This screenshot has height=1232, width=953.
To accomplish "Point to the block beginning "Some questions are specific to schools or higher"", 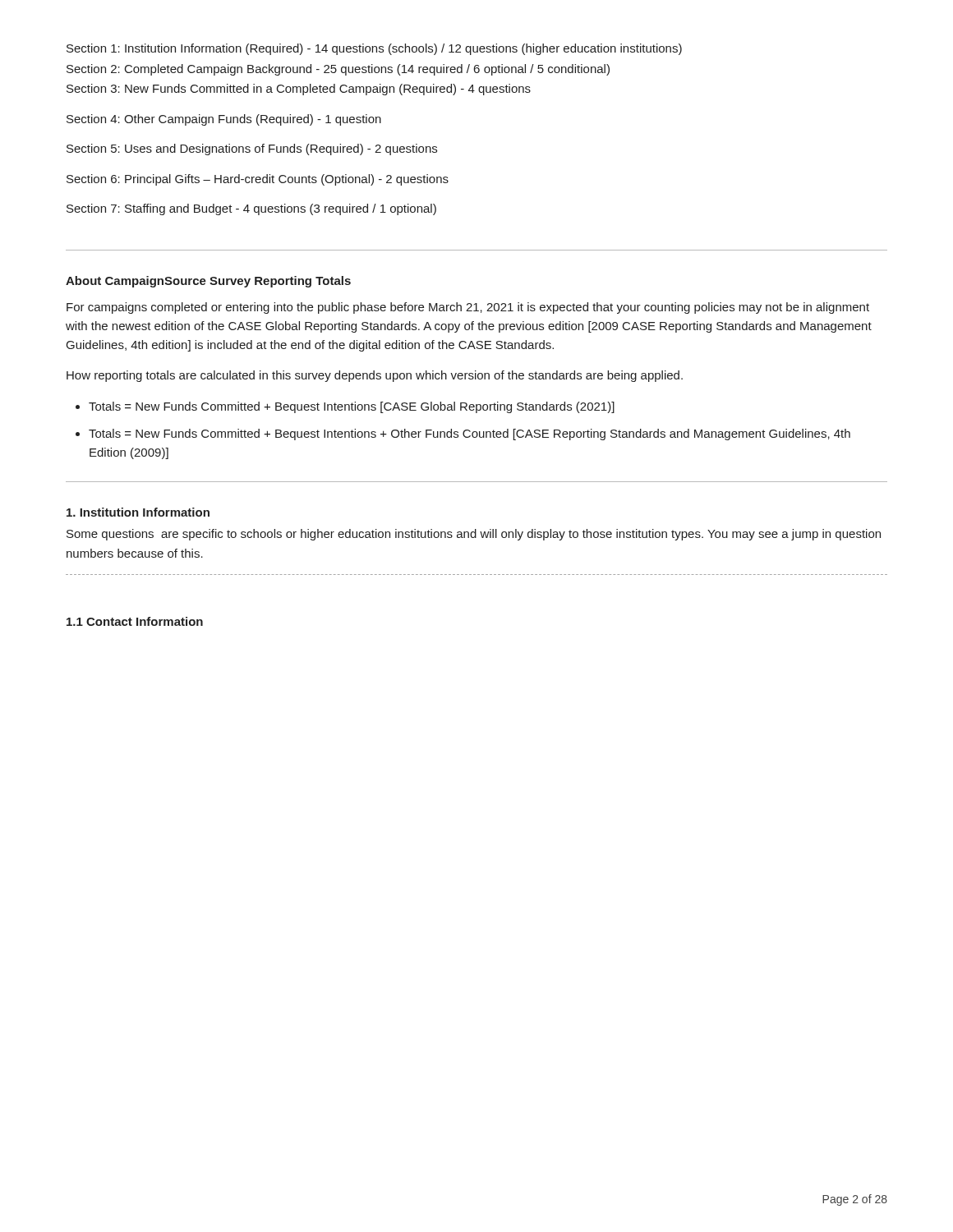I will (474, 543).
